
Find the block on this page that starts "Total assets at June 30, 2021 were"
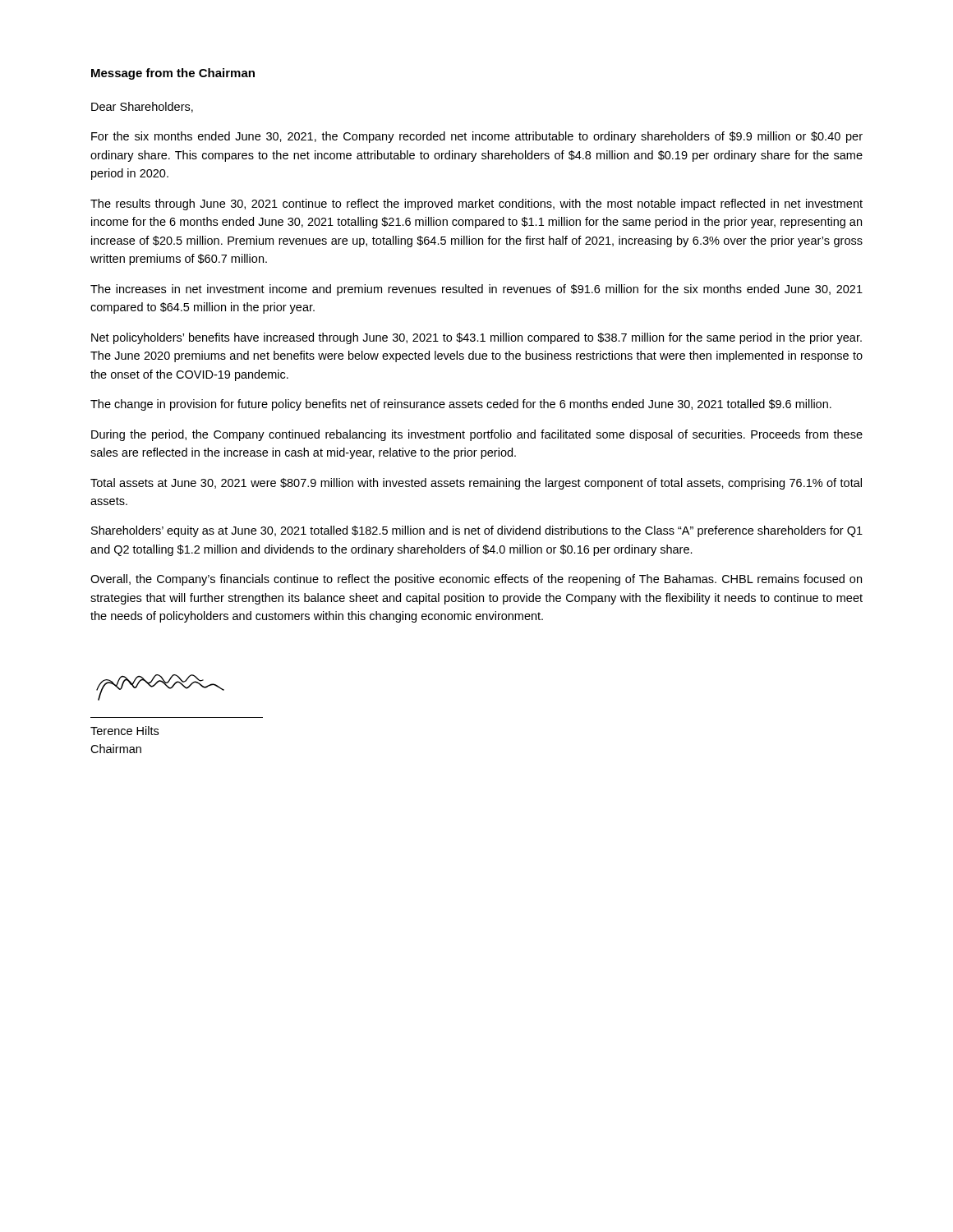click(476, 492)
